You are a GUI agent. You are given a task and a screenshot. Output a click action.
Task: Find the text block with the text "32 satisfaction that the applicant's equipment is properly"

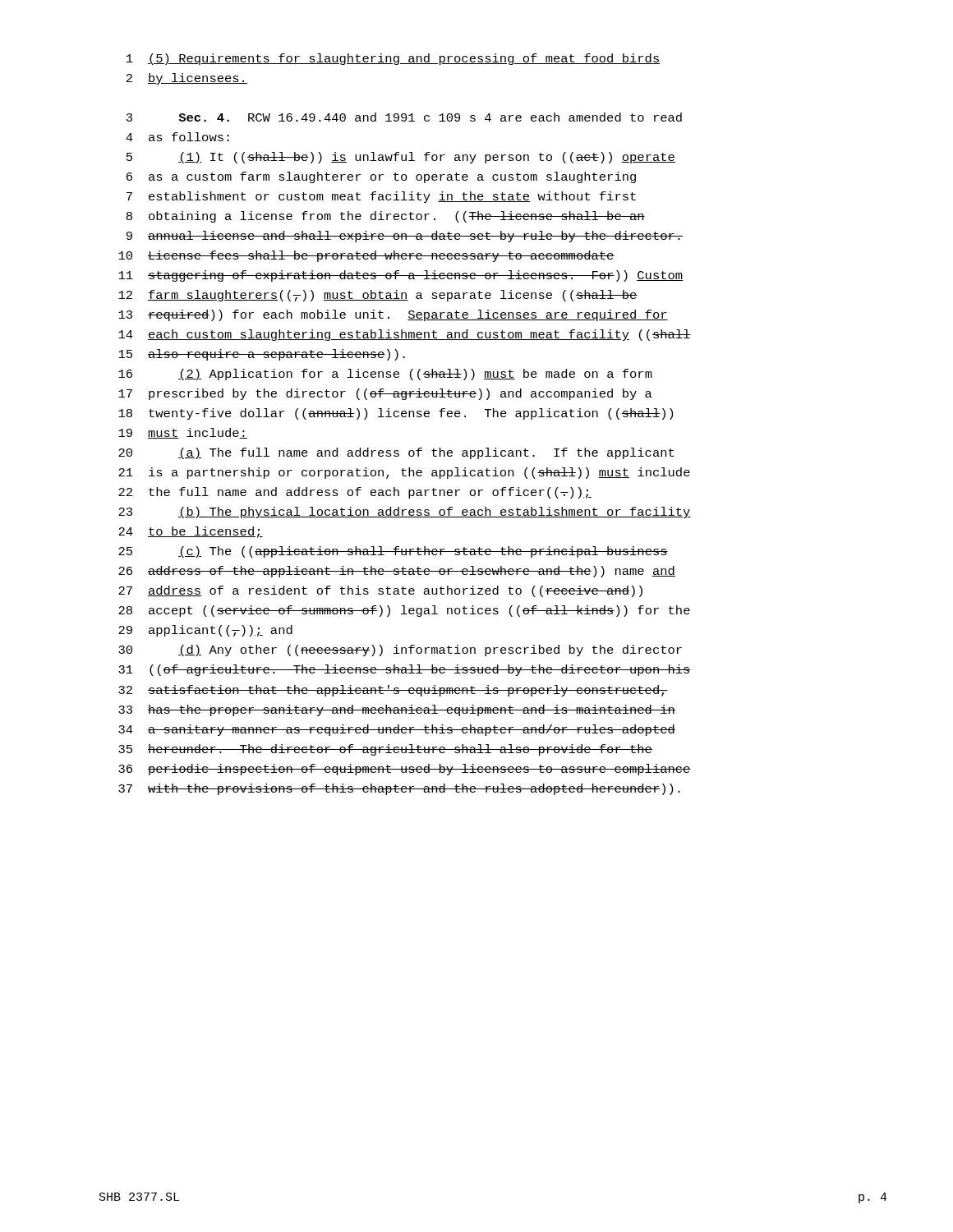[493, 690]
